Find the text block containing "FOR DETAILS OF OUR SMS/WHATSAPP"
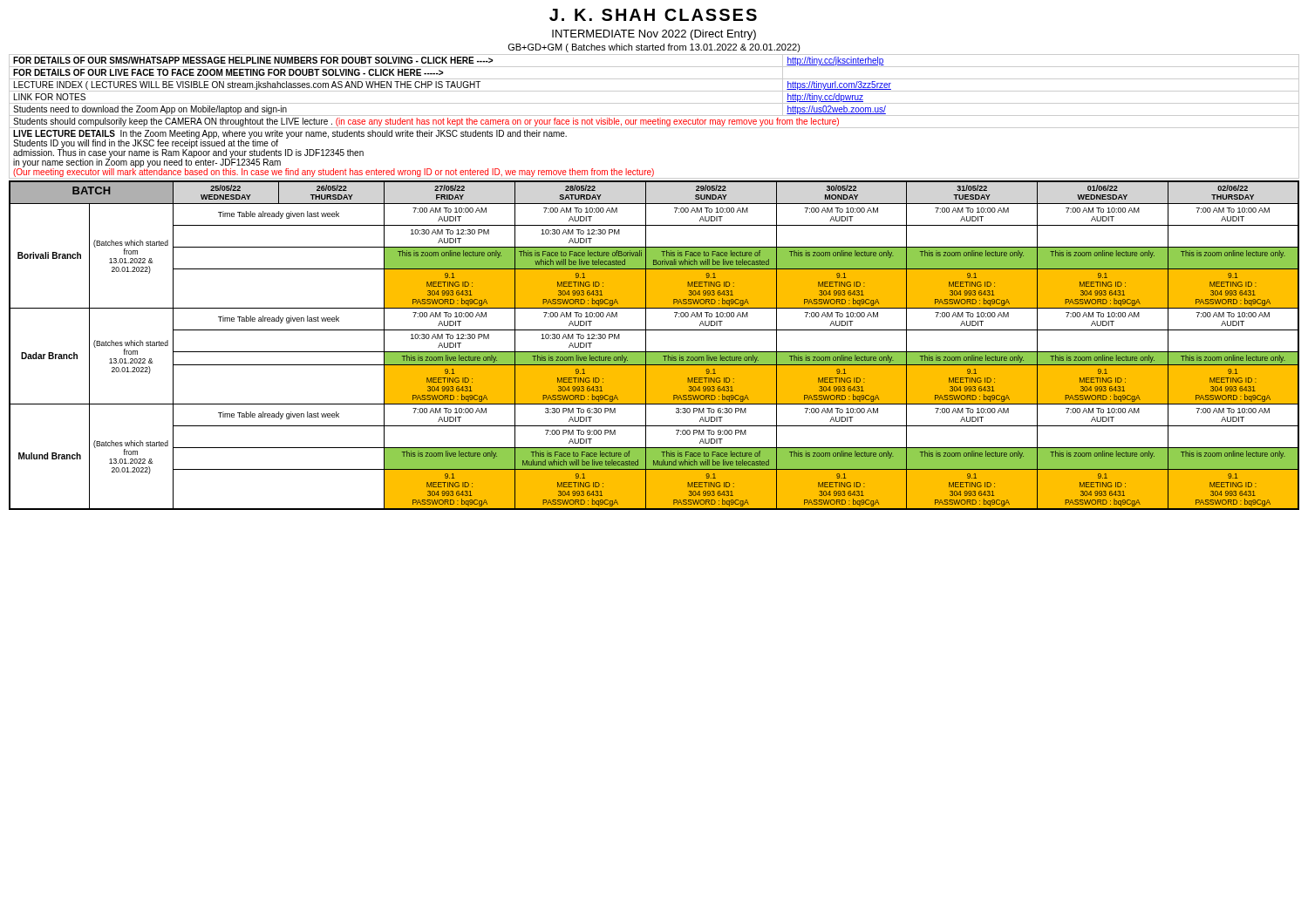Viewport: 1308px width, 924px height. [253, 61]
